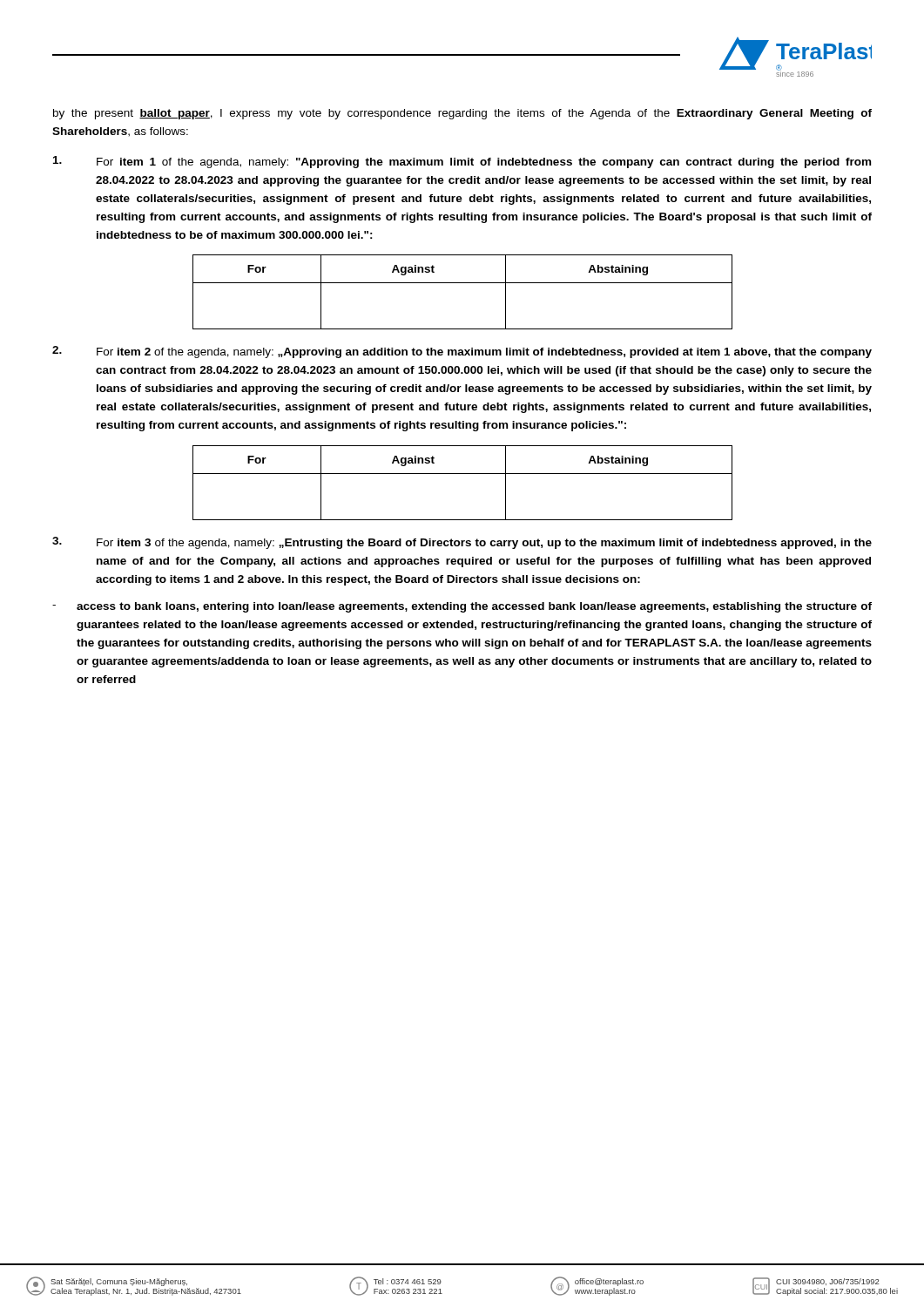Viewport: 924px width, 1307px height.
Task: Point to the block beginning "3. For item 3 of the agenda, namely:"
Action: (462, 562)
